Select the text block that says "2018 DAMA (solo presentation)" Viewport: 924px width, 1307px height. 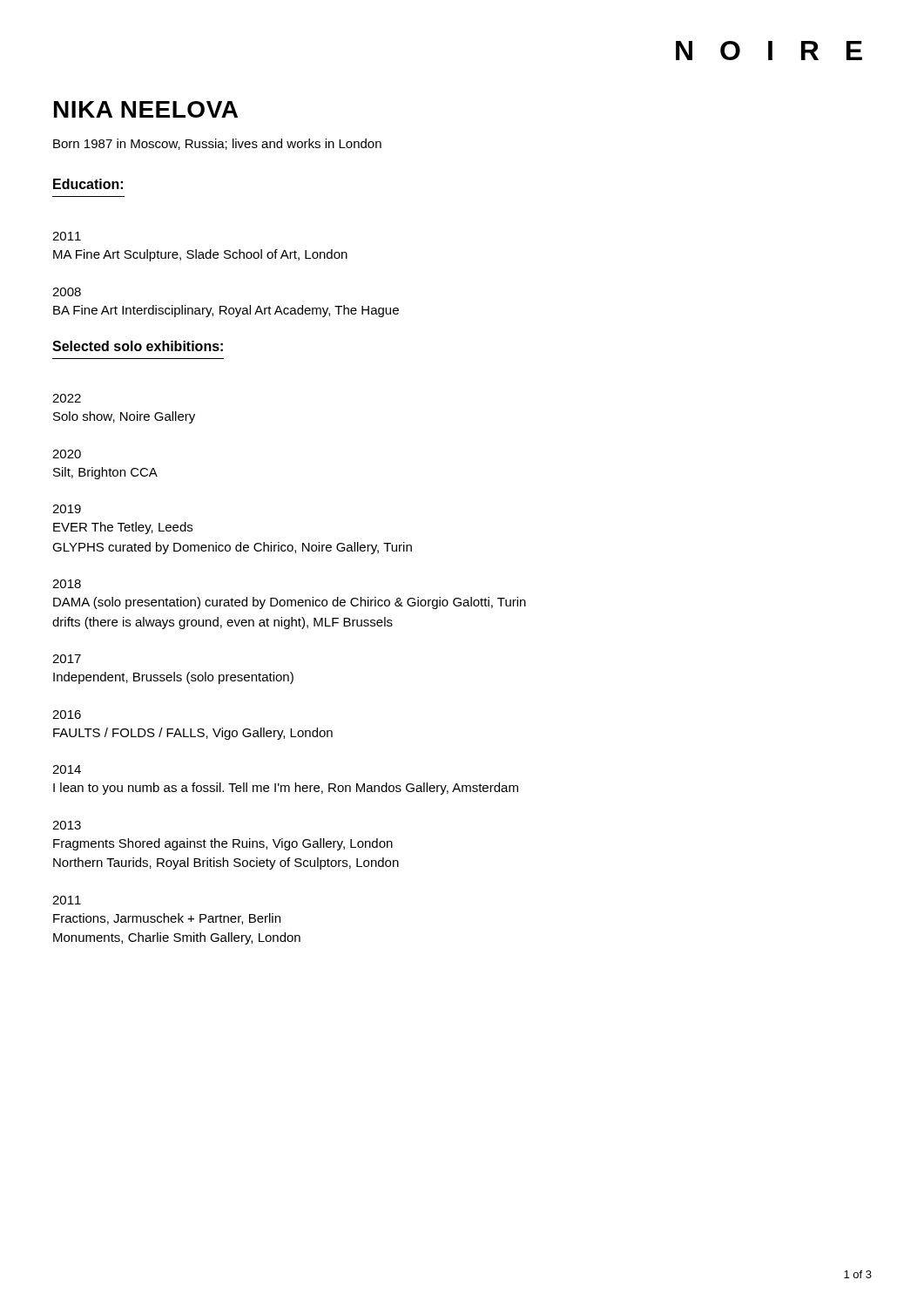(x=462, y=604)
